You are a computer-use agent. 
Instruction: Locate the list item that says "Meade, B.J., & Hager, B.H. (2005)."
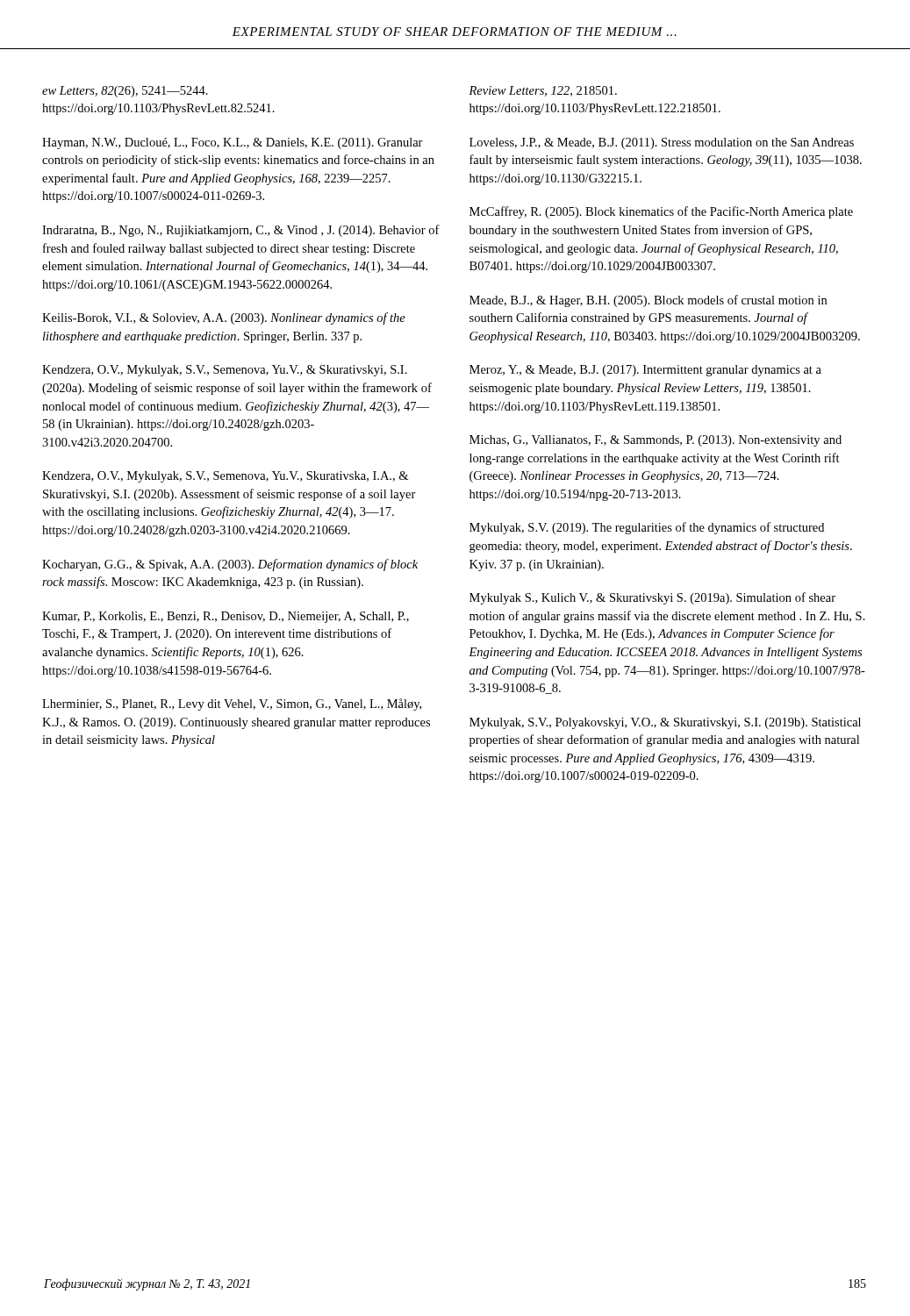[x=668, y=318]
